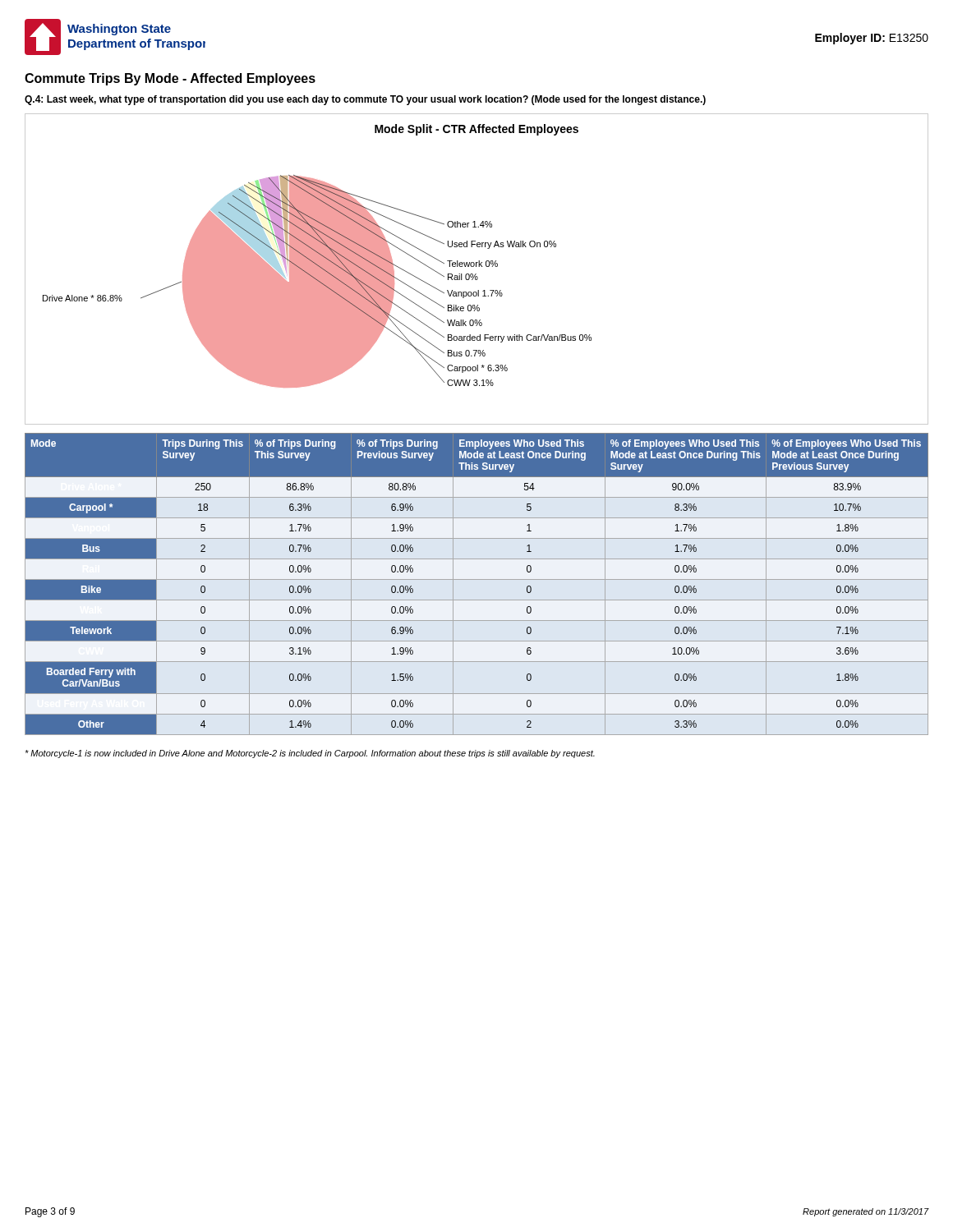The width and height of the screenshot is (953, 1232).
Task: Click on the logo
Action: [x=115, y=37]
